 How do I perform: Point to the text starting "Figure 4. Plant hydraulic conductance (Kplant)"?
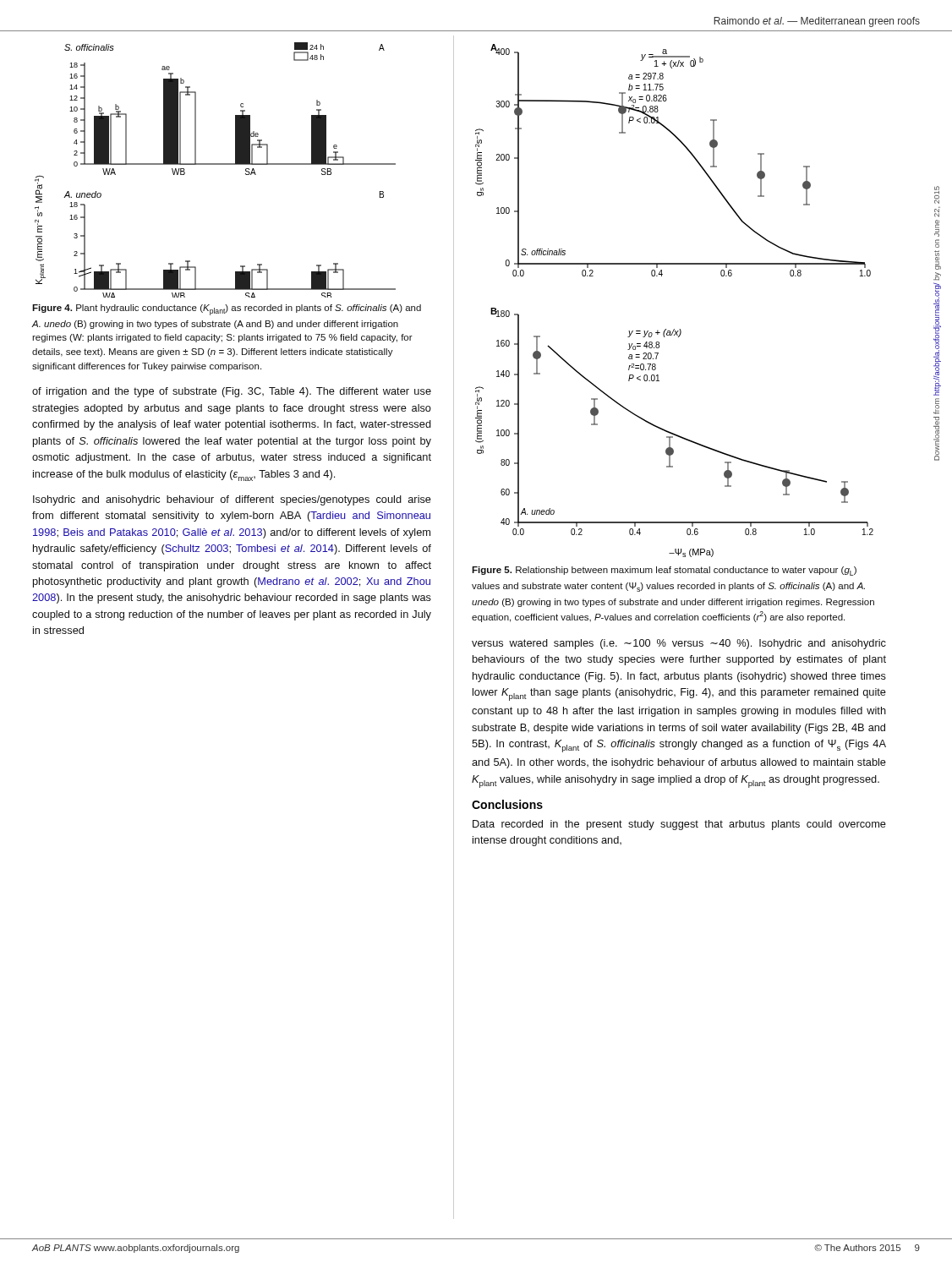pos(227,337)
